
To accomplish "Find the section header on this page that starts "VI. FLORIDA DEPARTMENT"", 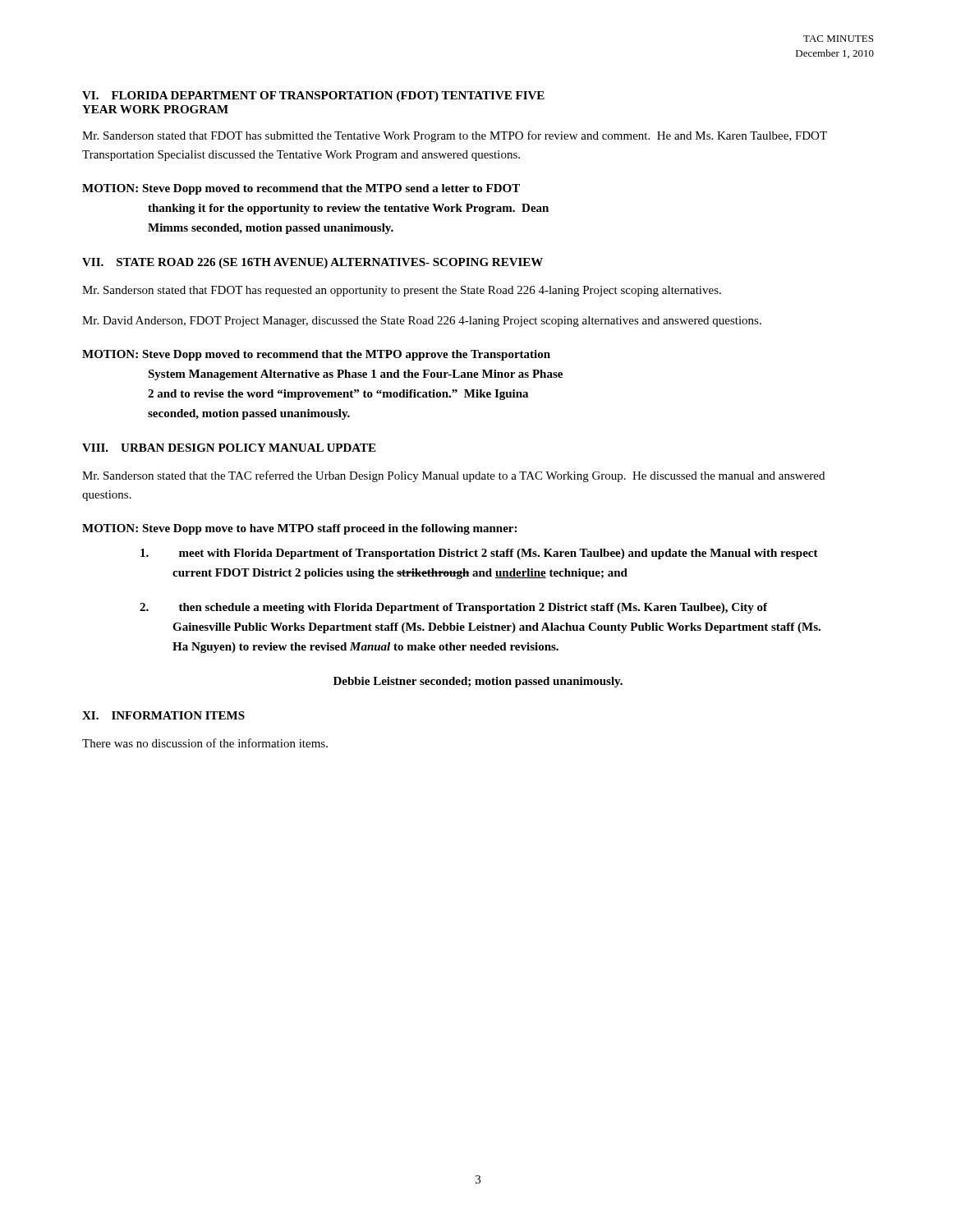I will (x=313, y=102).
